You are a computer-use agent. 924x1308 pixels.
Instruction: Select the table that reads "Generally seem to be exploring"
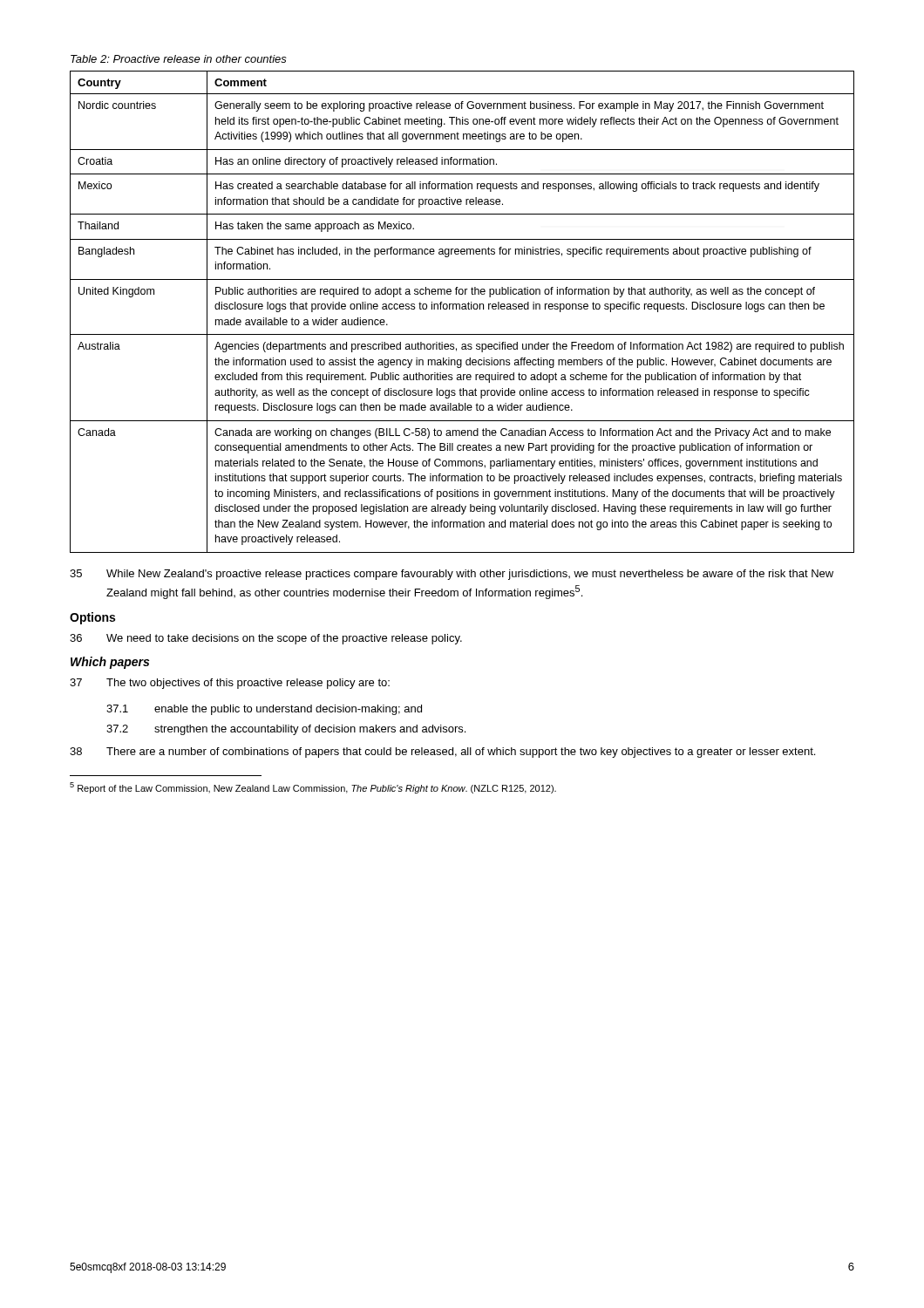click(x=462, y=312)
